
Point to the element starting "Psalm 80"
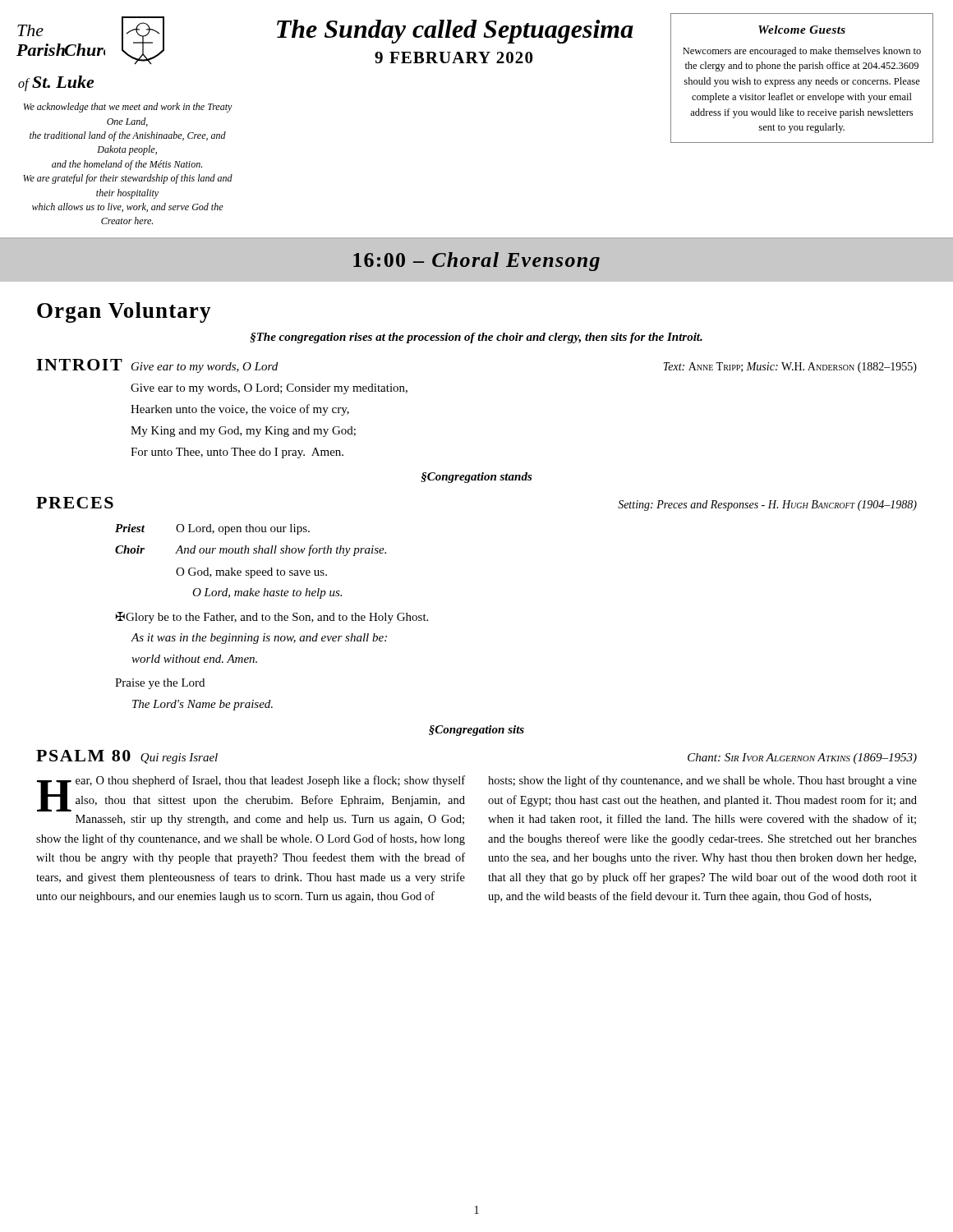click(x=84, y=755)
